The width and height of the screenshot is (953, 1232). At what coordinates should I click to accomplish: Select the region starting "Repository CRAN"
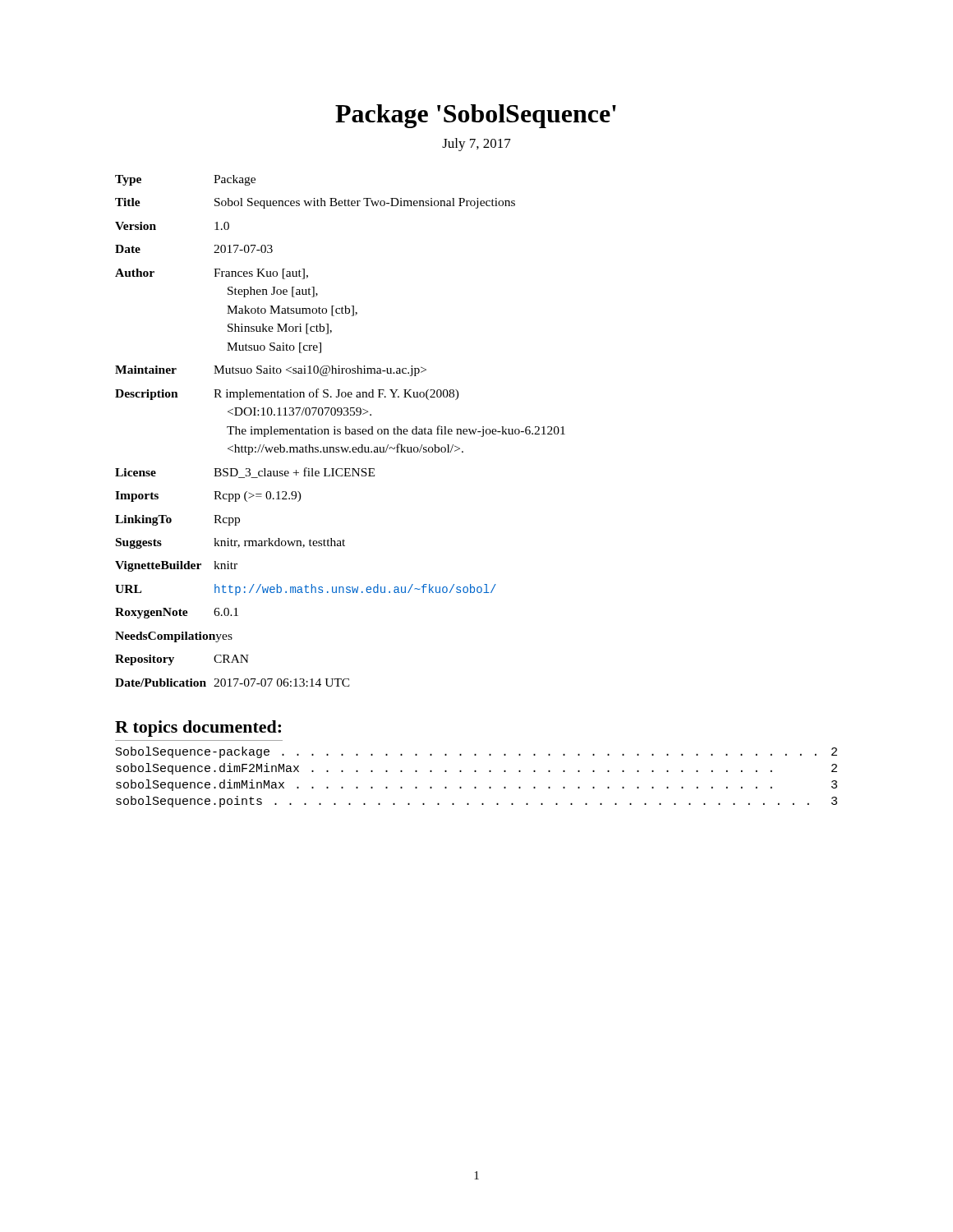point(146,660)
